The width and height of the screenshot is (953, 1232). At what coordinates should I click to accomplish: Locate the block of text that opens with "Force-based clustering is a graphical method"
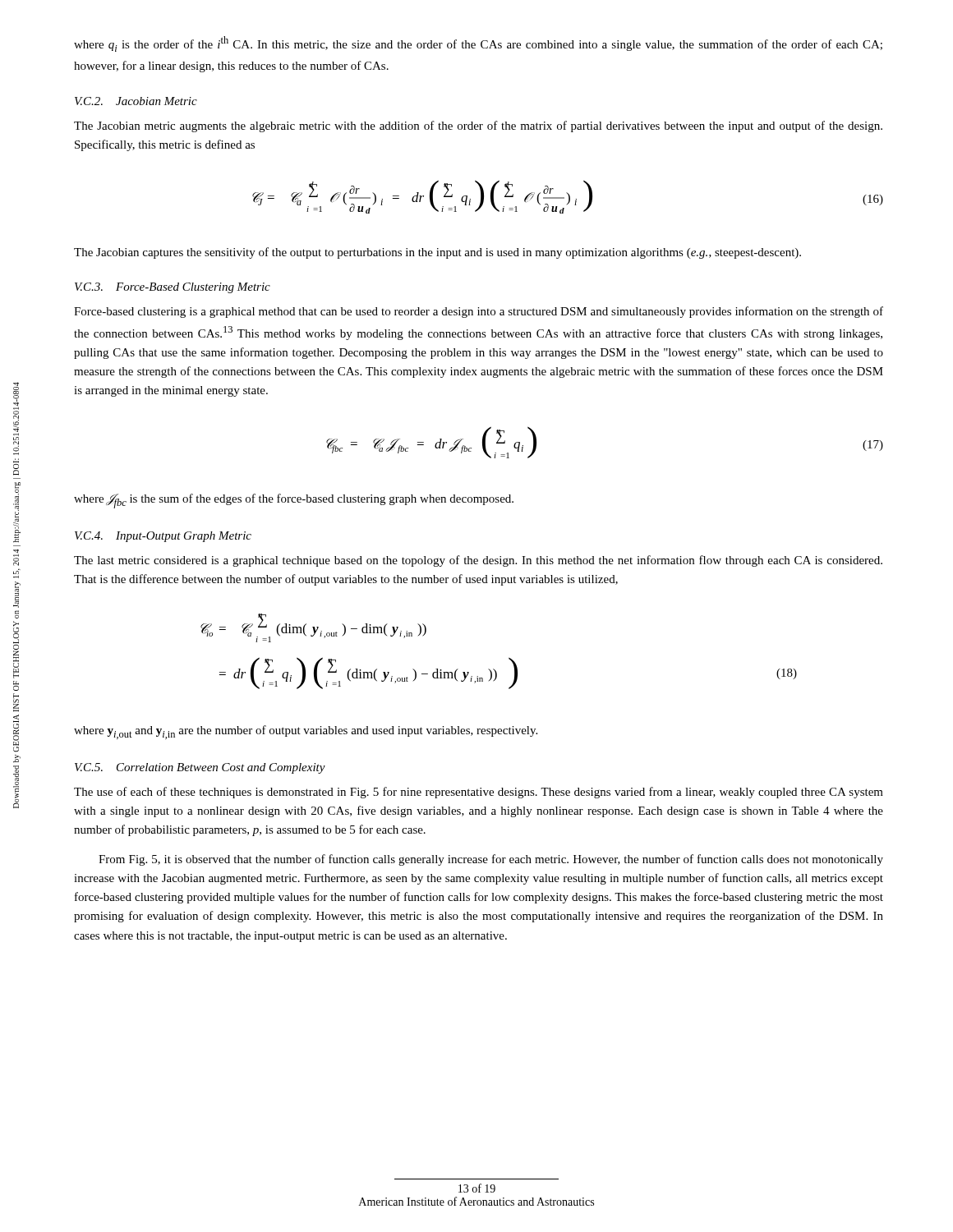click(x=479, y=351)
